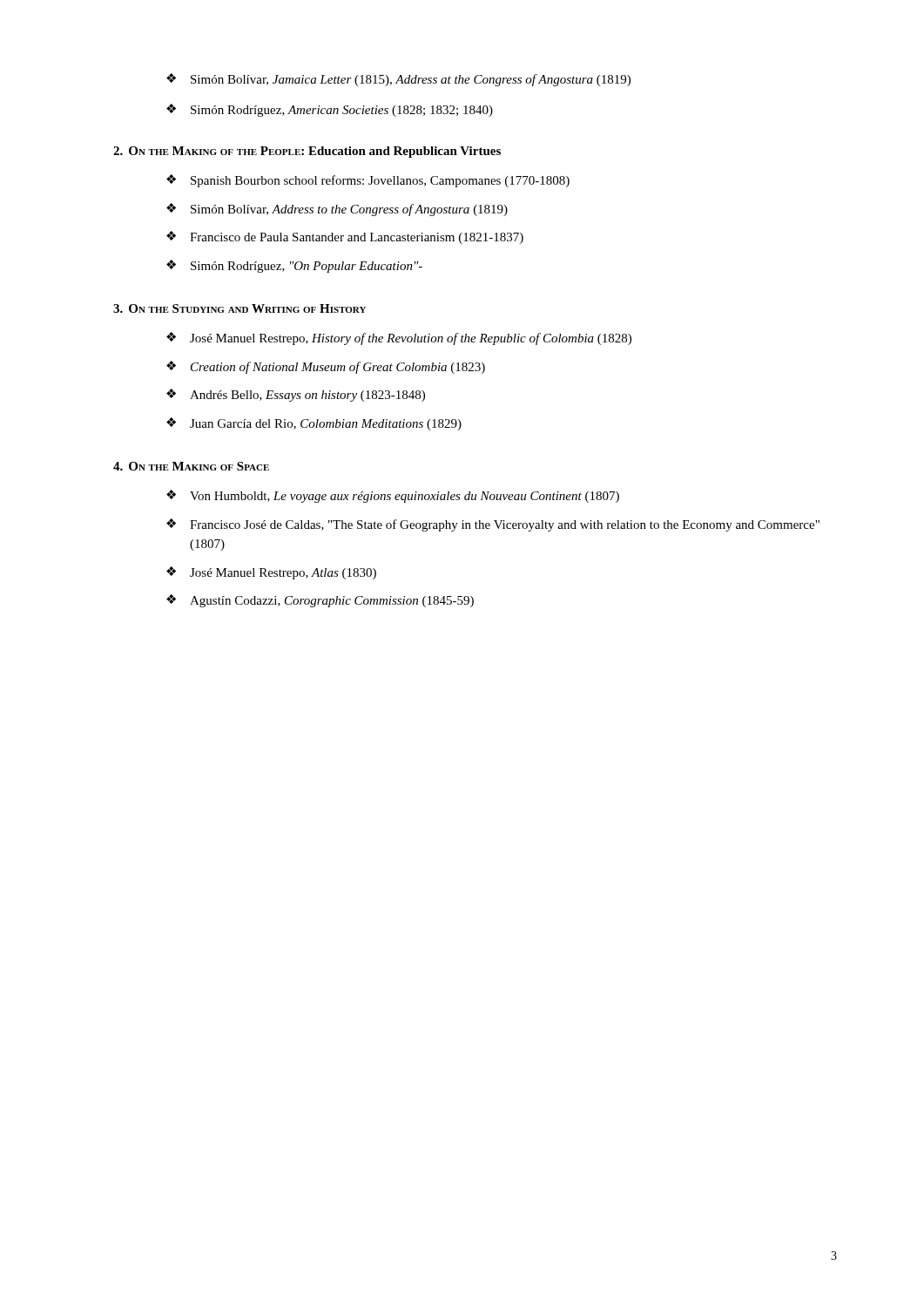Select the section header that says "2.On the Making of the People: Education and"

click(x=307, y=151)
